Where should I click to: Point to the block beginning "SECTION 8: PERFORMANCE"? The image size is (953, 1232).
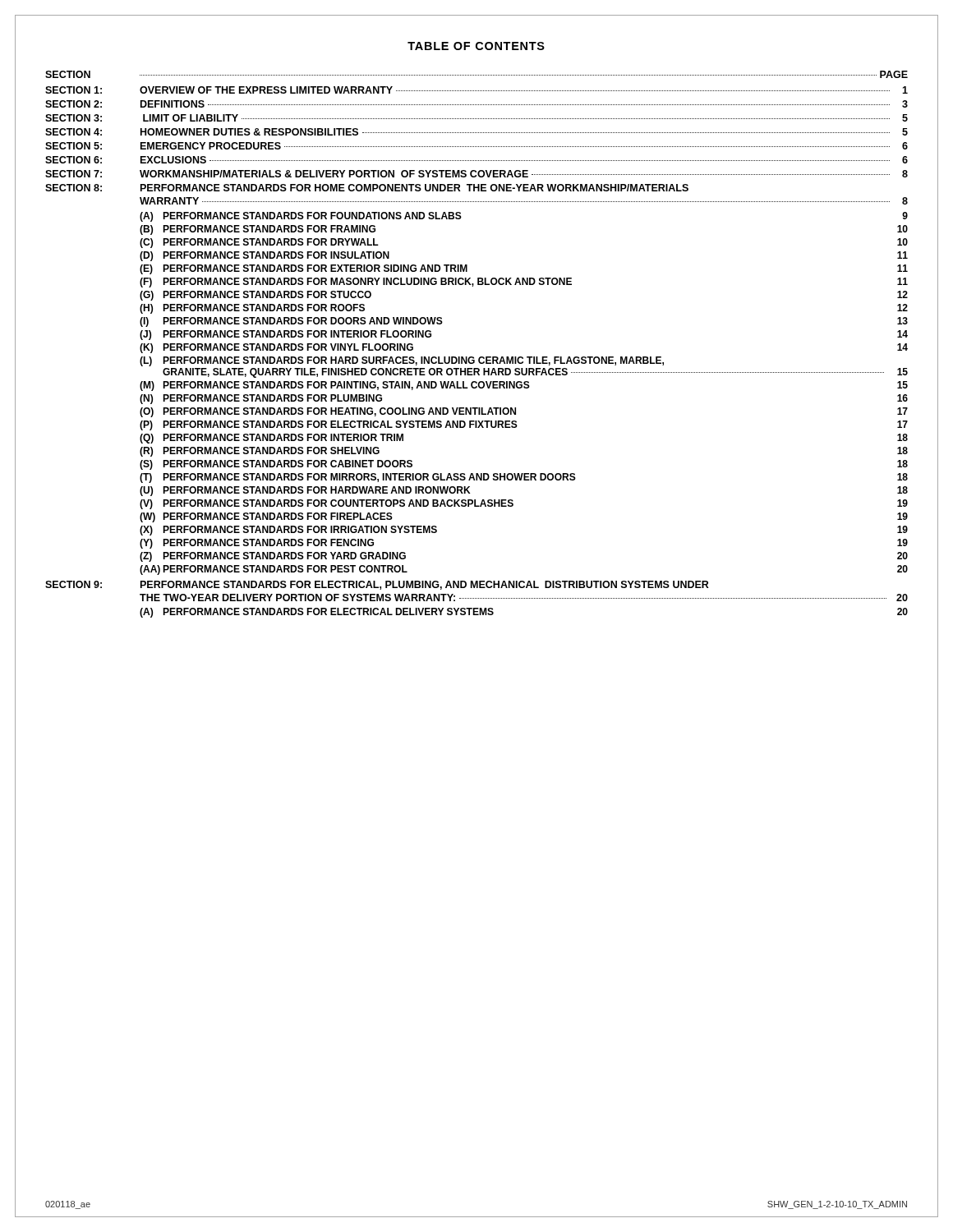pyautogui.click(x=476, y=188)
